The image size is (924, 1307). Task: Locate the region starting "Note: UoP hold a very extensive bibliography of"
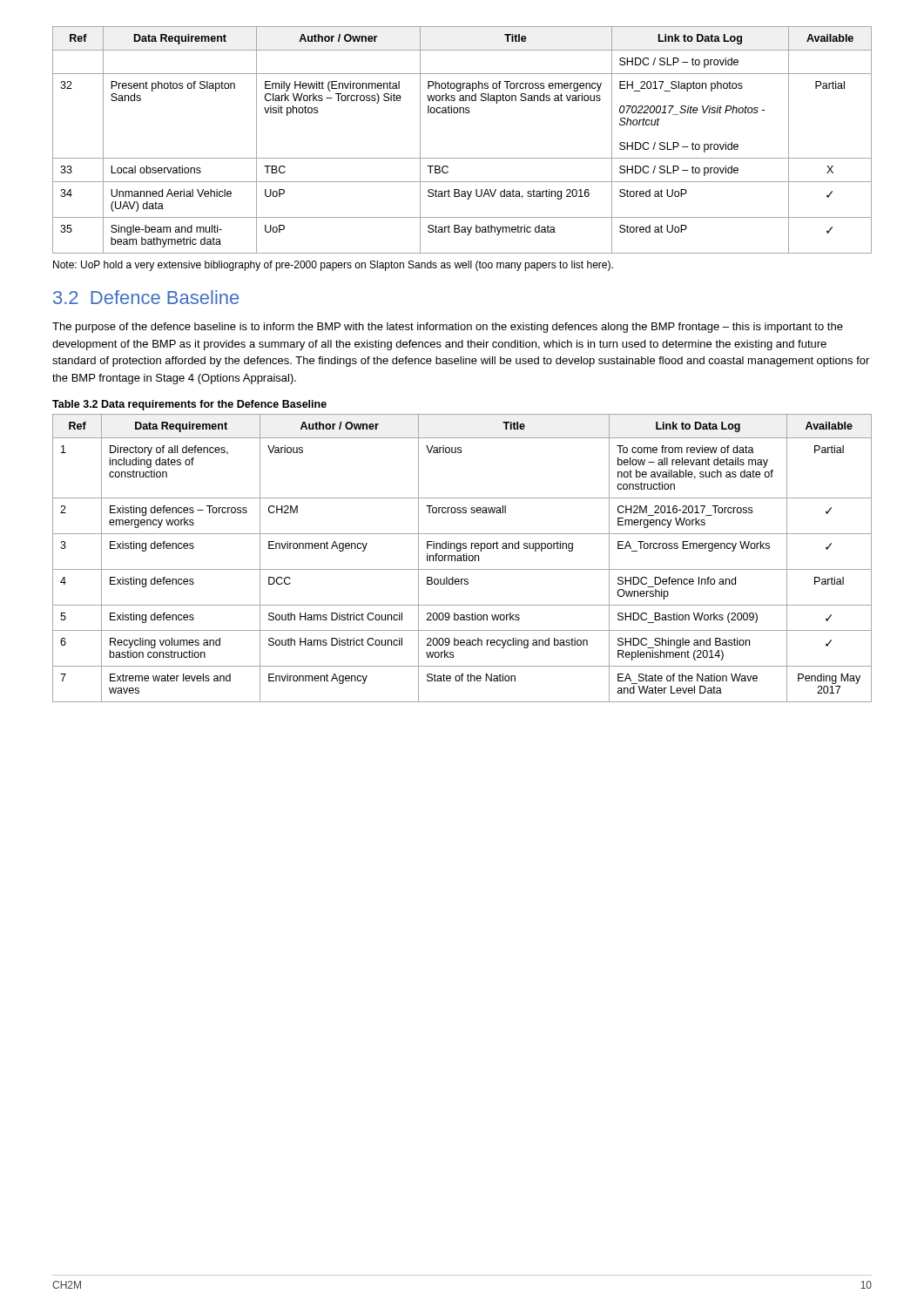coord(333,265)
